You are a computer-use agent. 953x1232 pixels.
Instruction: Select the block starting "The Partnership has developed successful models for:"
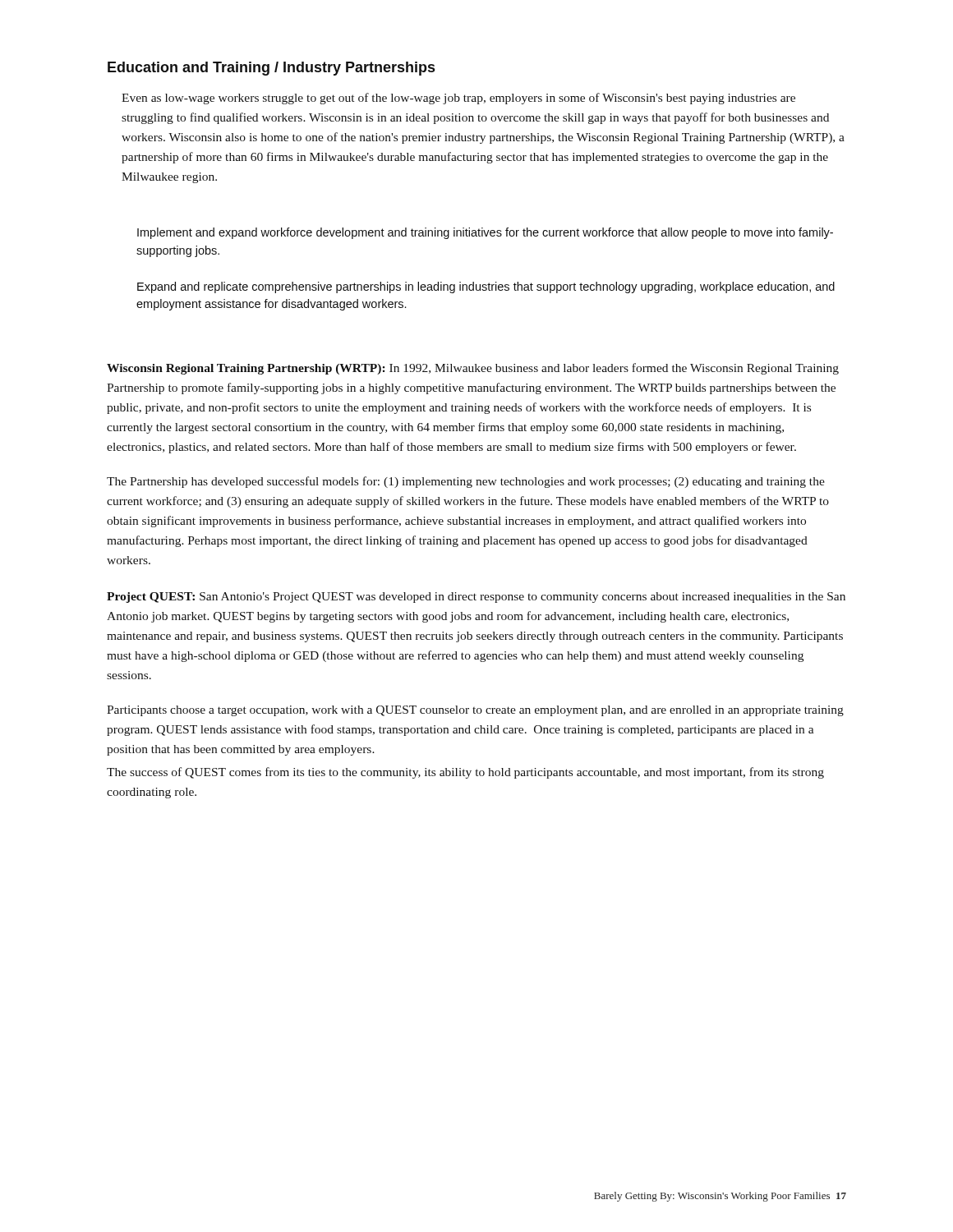[x=468, y=520]
